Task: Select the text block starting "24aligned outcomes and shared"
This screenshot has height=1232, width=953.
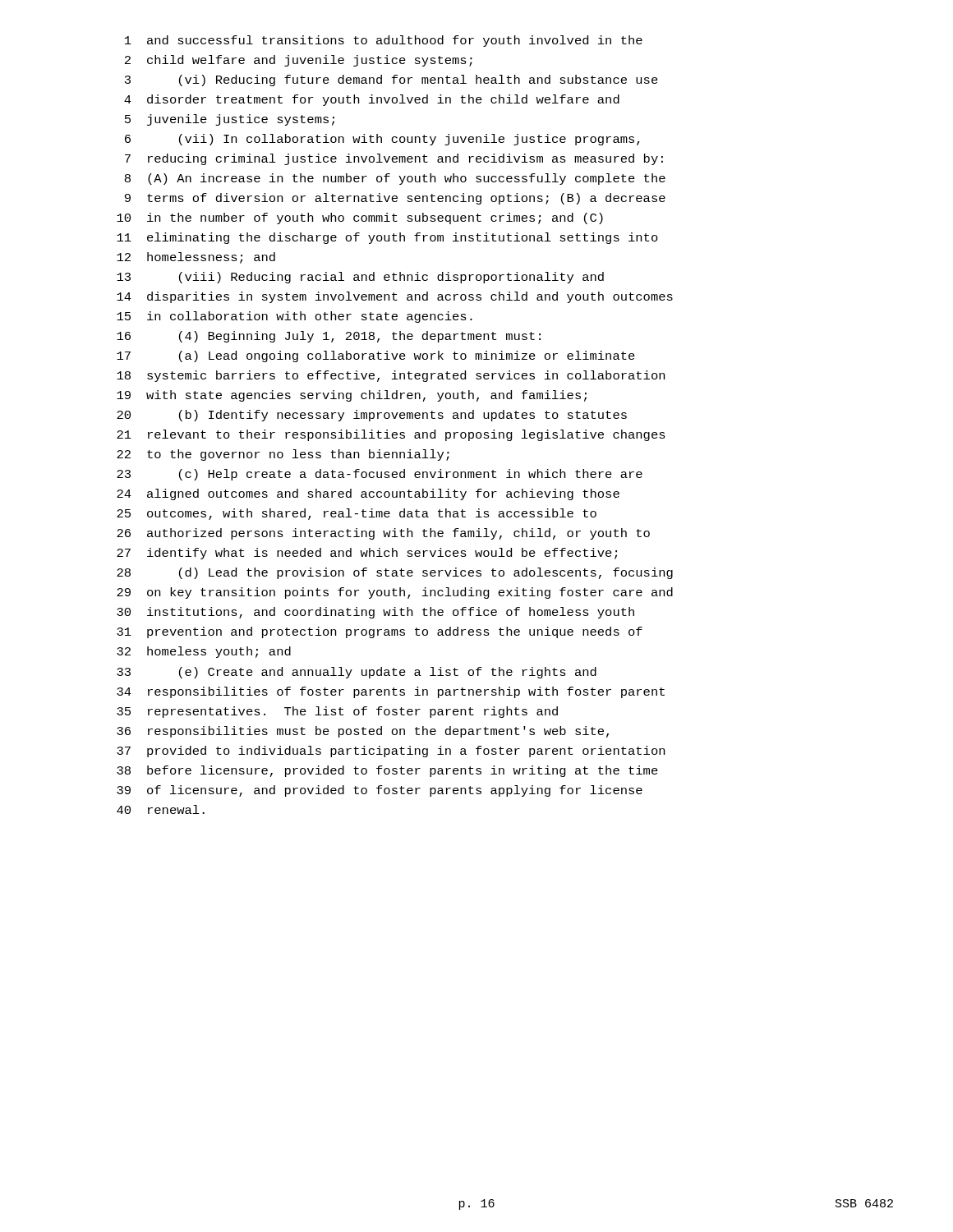Action: pyautogui.click(x=491, y=495)
